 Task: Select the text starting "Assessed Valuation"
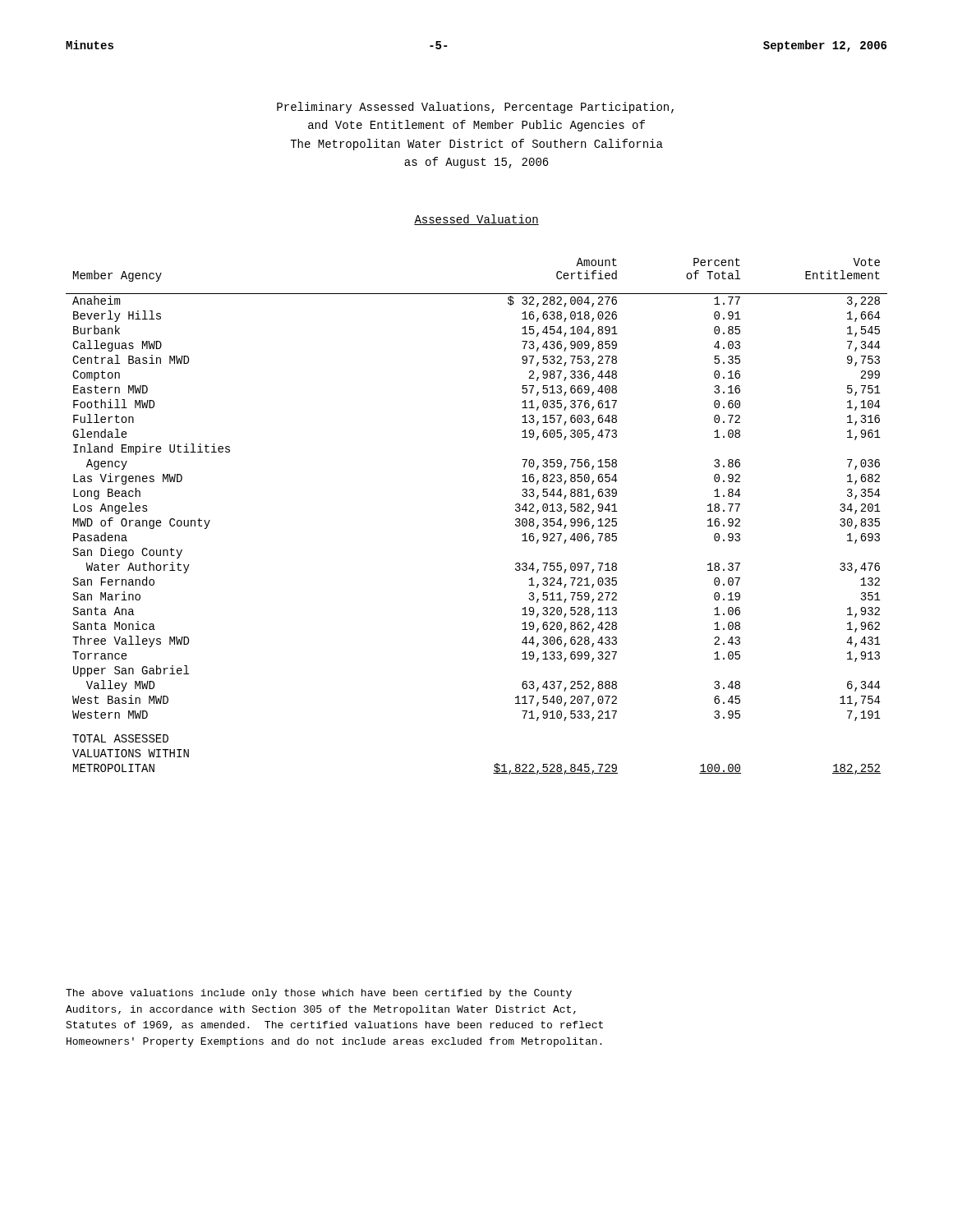pos(476,220)
